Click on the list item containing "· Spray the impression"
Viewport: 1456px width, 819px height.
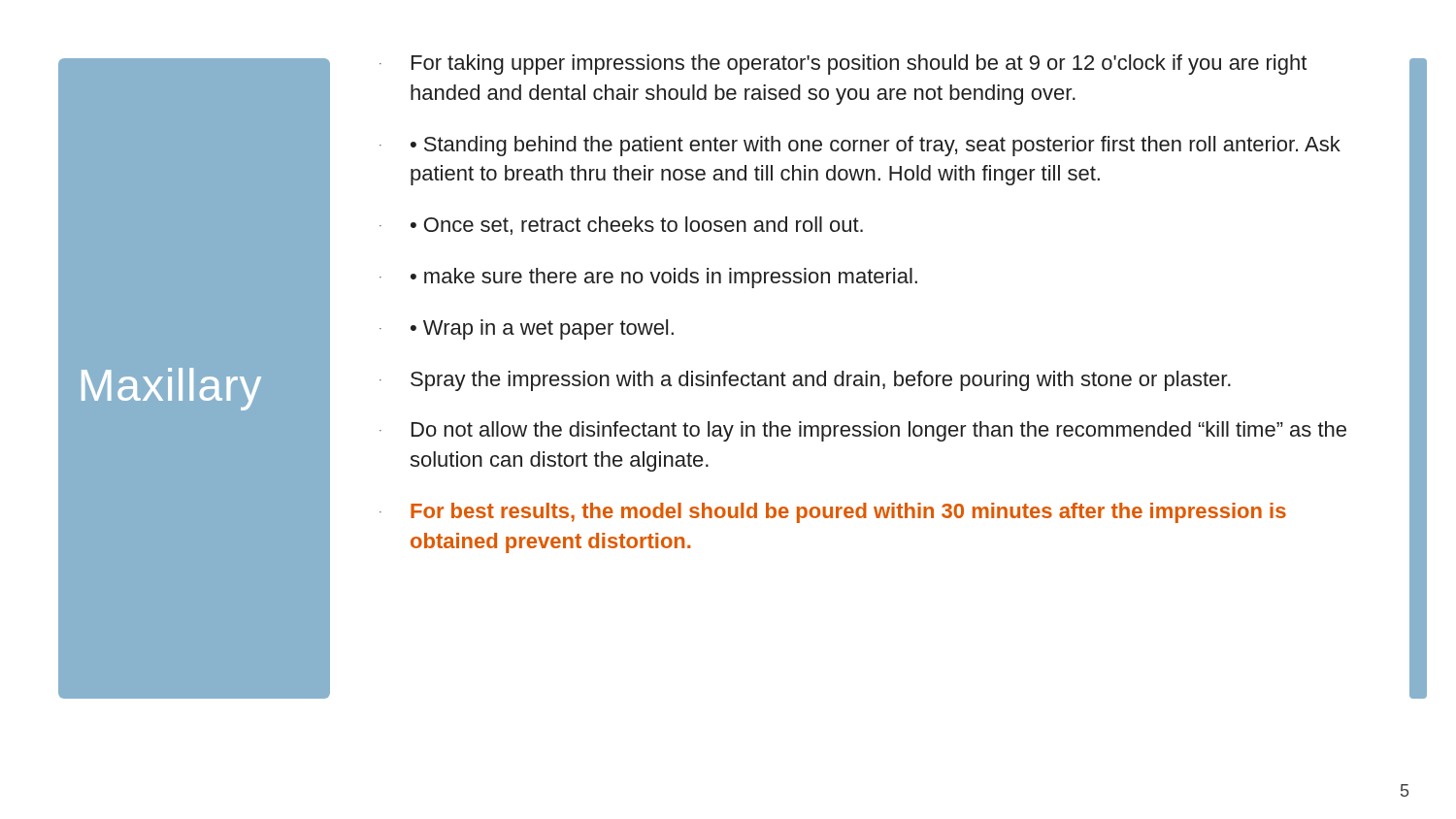tap(874, 379)
